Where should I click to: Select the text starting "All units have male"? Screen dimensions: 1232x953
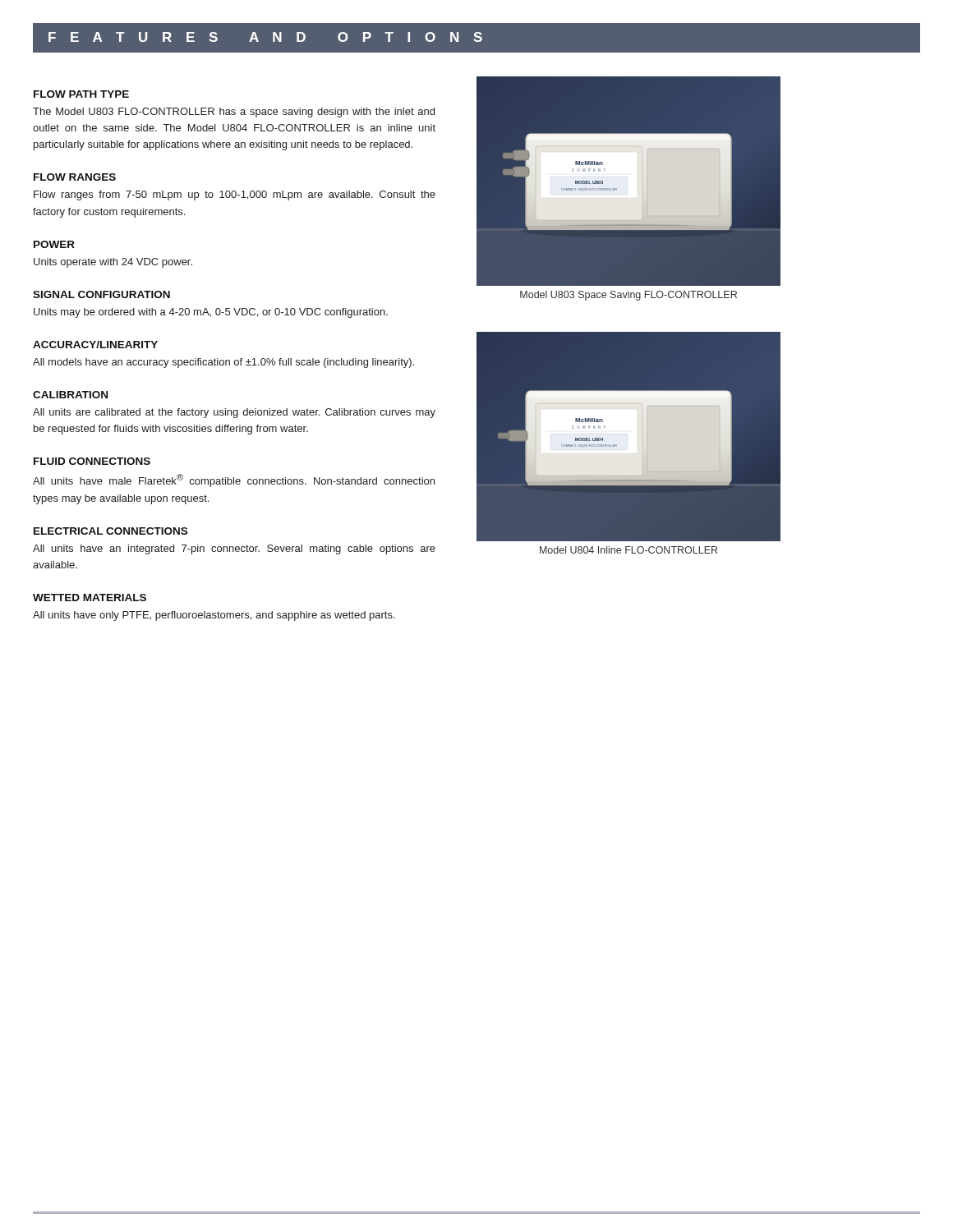[234, 488]
